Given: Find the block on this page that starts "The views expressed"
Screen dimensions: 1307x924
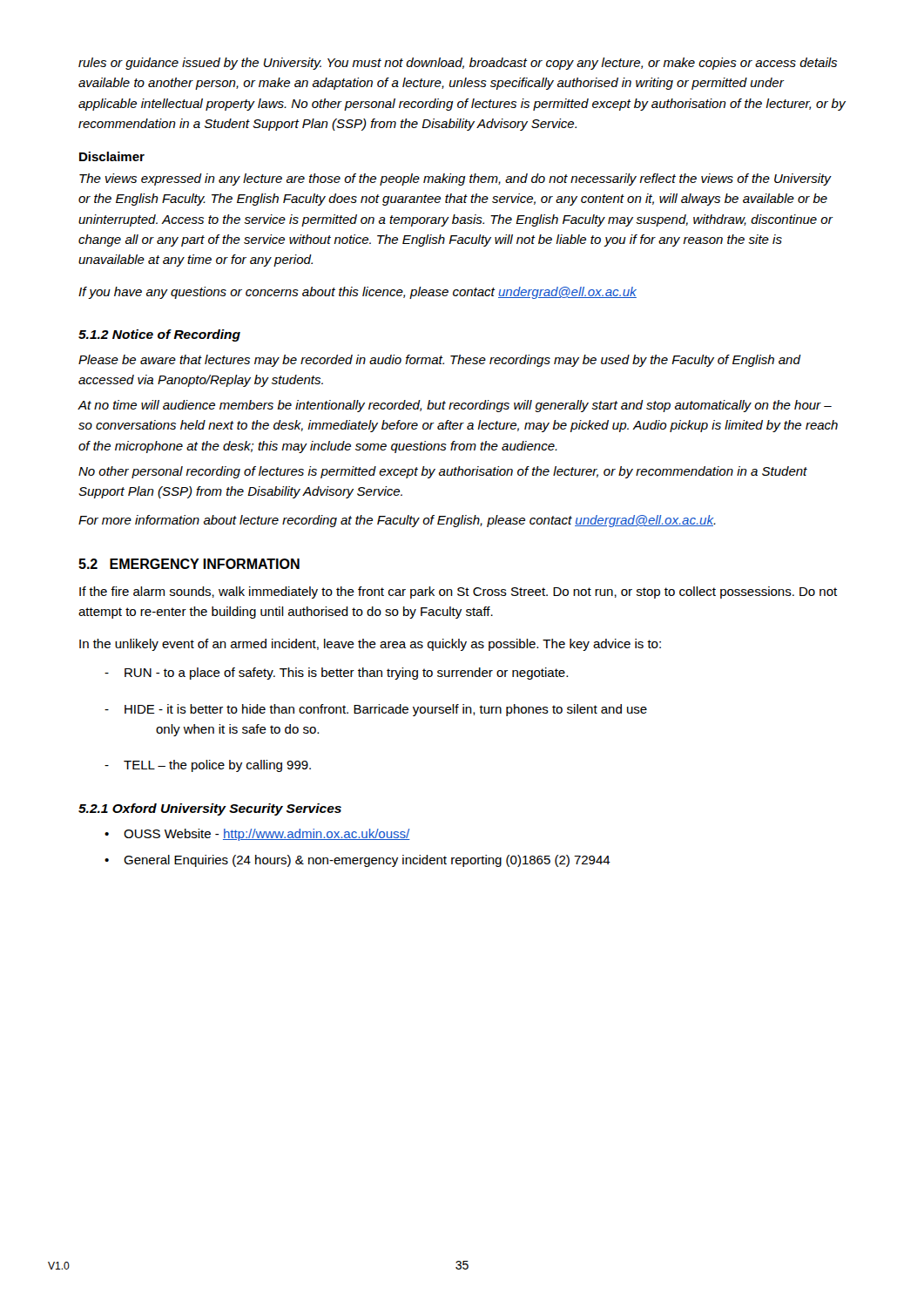Looking at the screenshot, I should 455,219.
